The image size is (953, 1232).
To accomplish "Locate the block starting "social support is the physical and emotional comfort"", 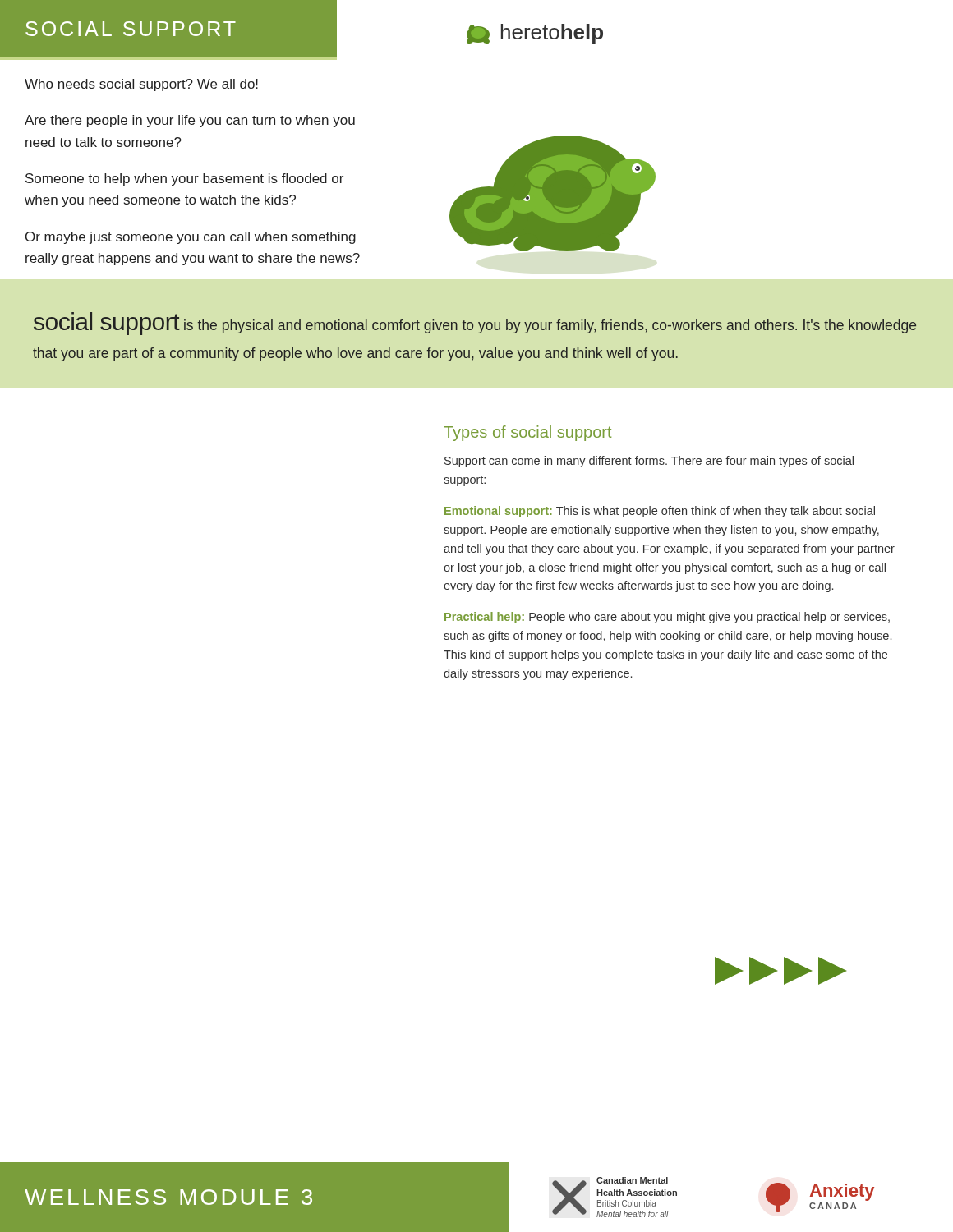I will click(x=476, y=333).
